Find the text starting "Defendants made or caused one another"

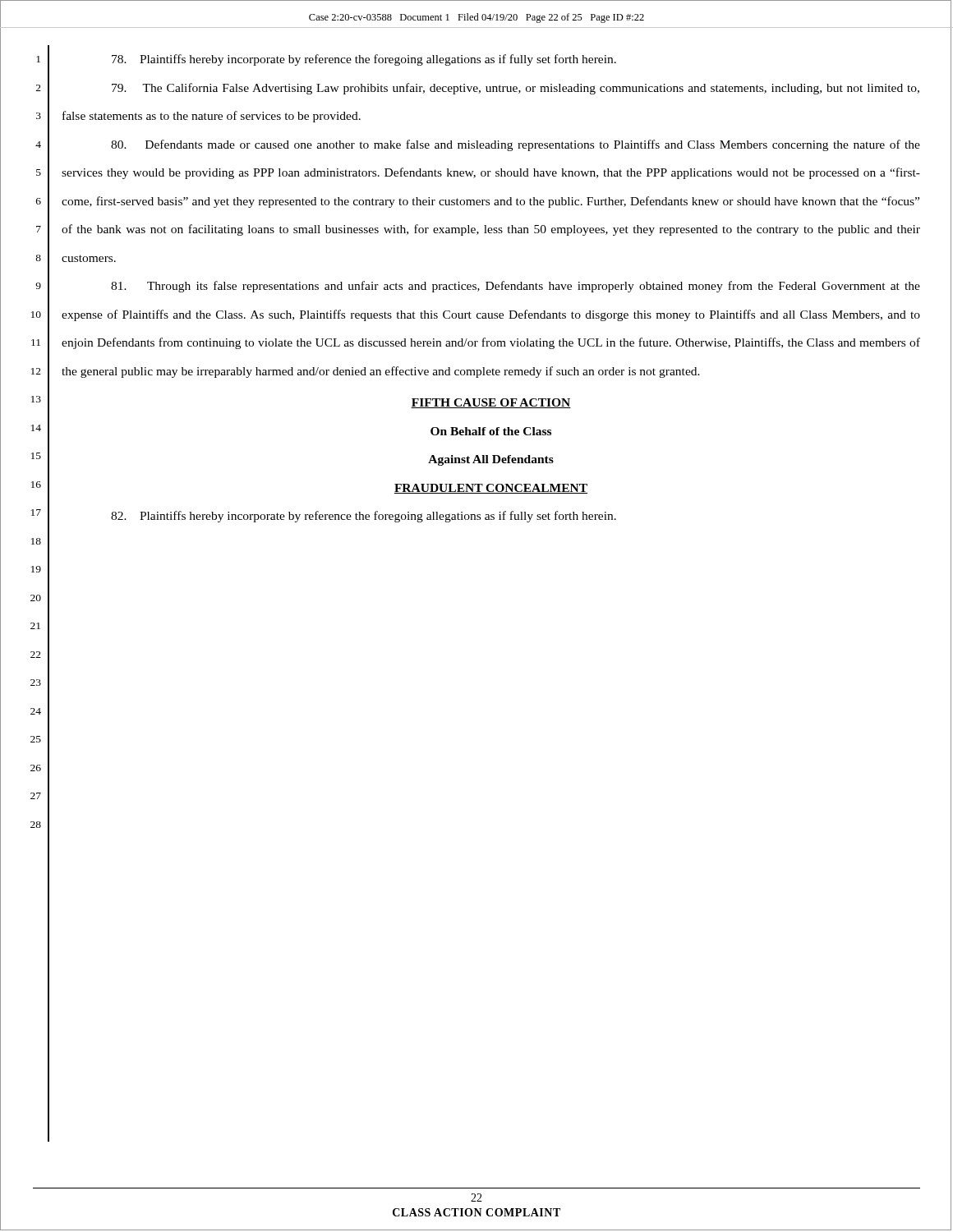[491, 200]
